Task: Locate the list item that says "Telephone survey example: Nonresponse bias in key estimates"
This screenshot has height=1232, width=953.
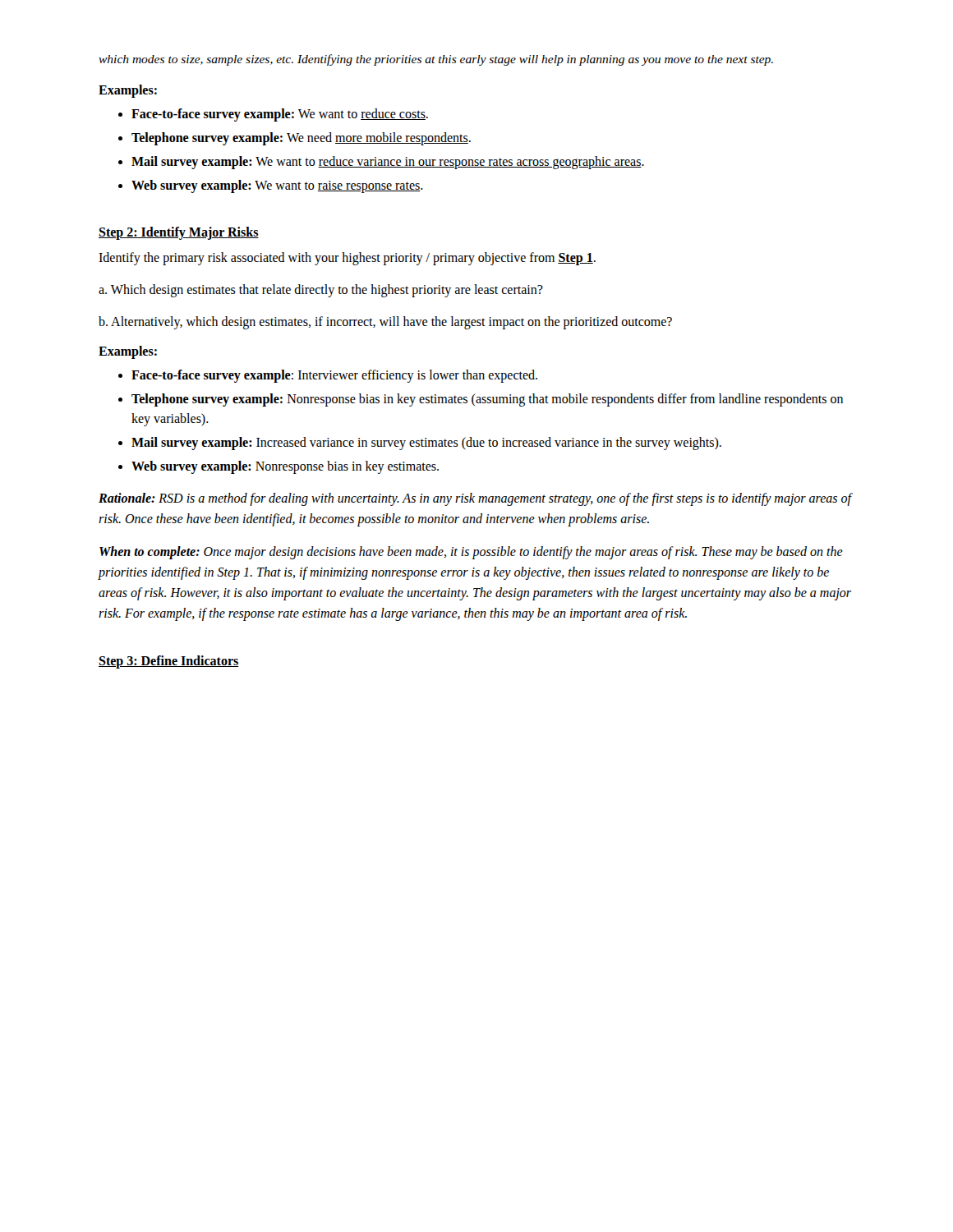Action: pyautogui.click(x=487, y=409)
